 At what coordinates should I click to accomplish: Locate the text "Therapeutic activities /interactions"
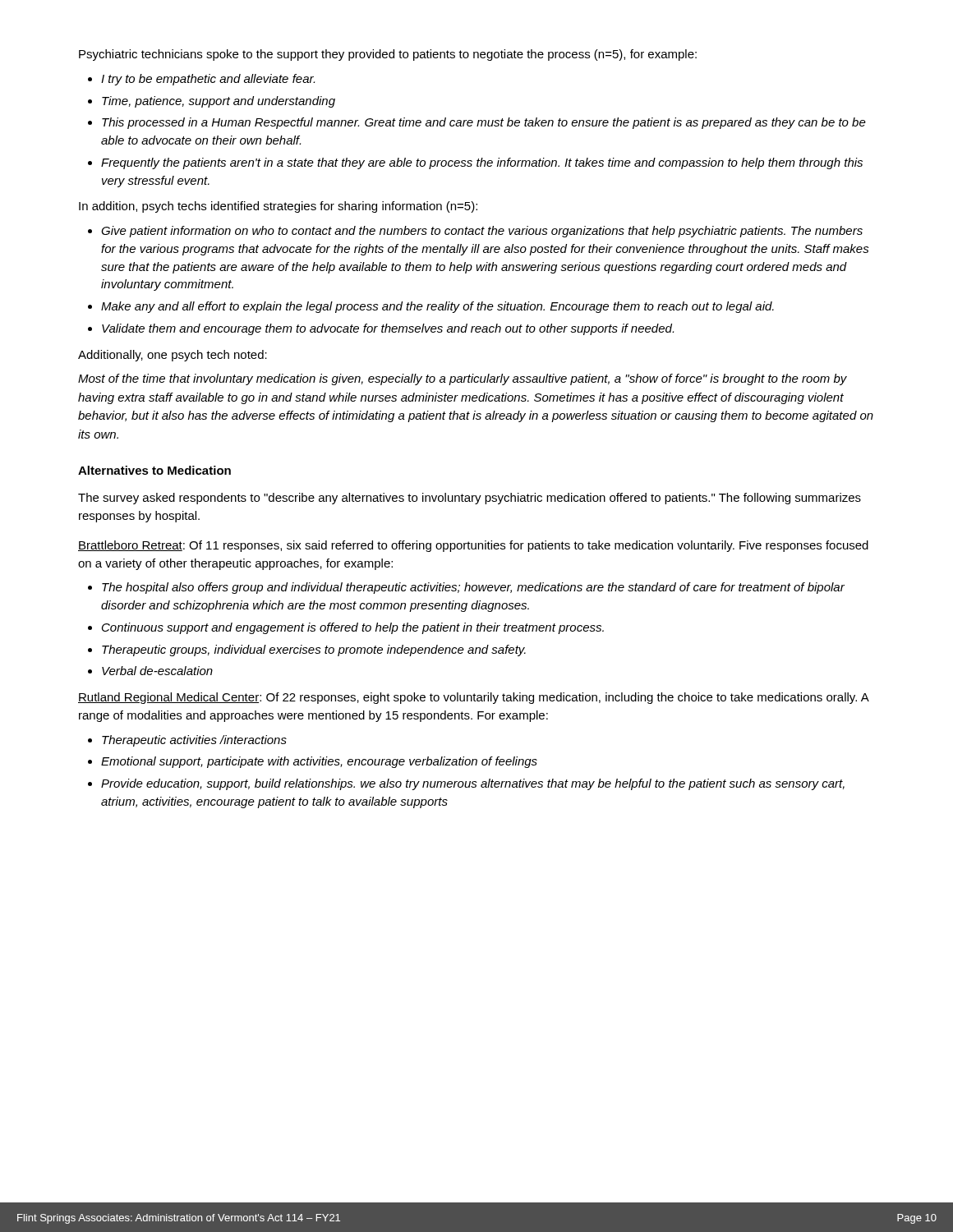coord(194,741)
